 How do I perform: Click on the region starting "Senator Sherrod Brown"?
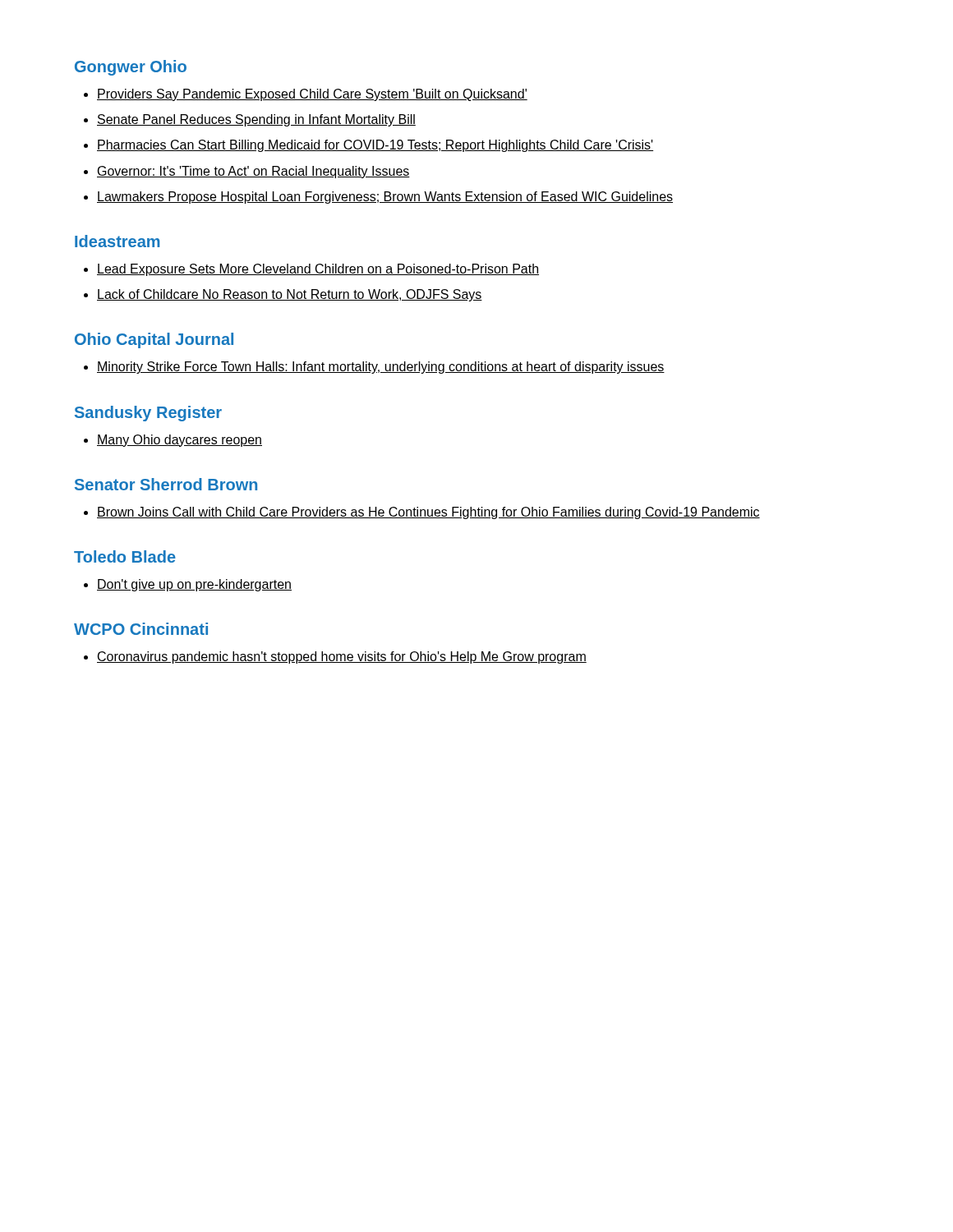coord(166,484)
